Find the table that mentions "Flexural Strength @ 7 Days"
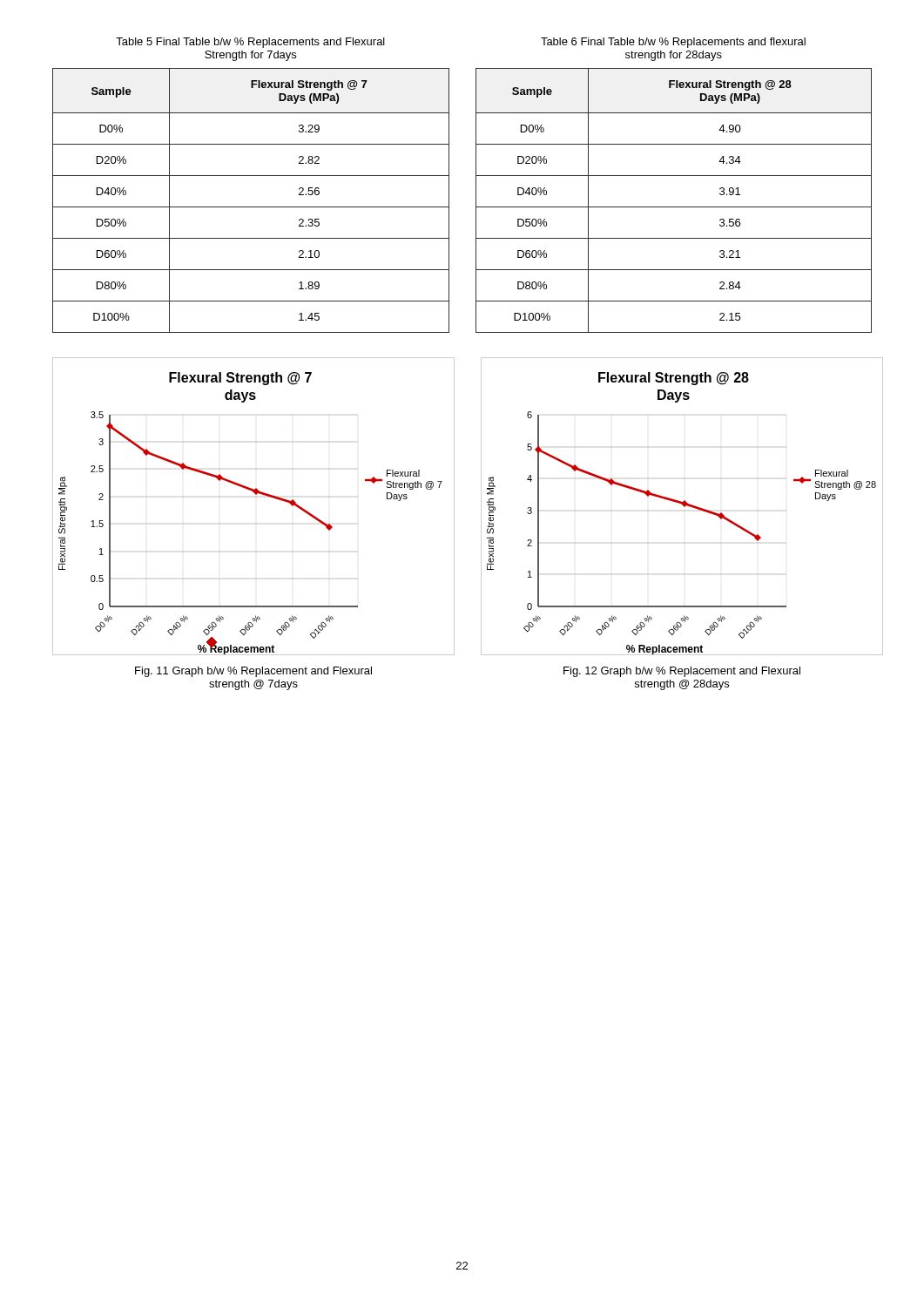 coord(251,200)
